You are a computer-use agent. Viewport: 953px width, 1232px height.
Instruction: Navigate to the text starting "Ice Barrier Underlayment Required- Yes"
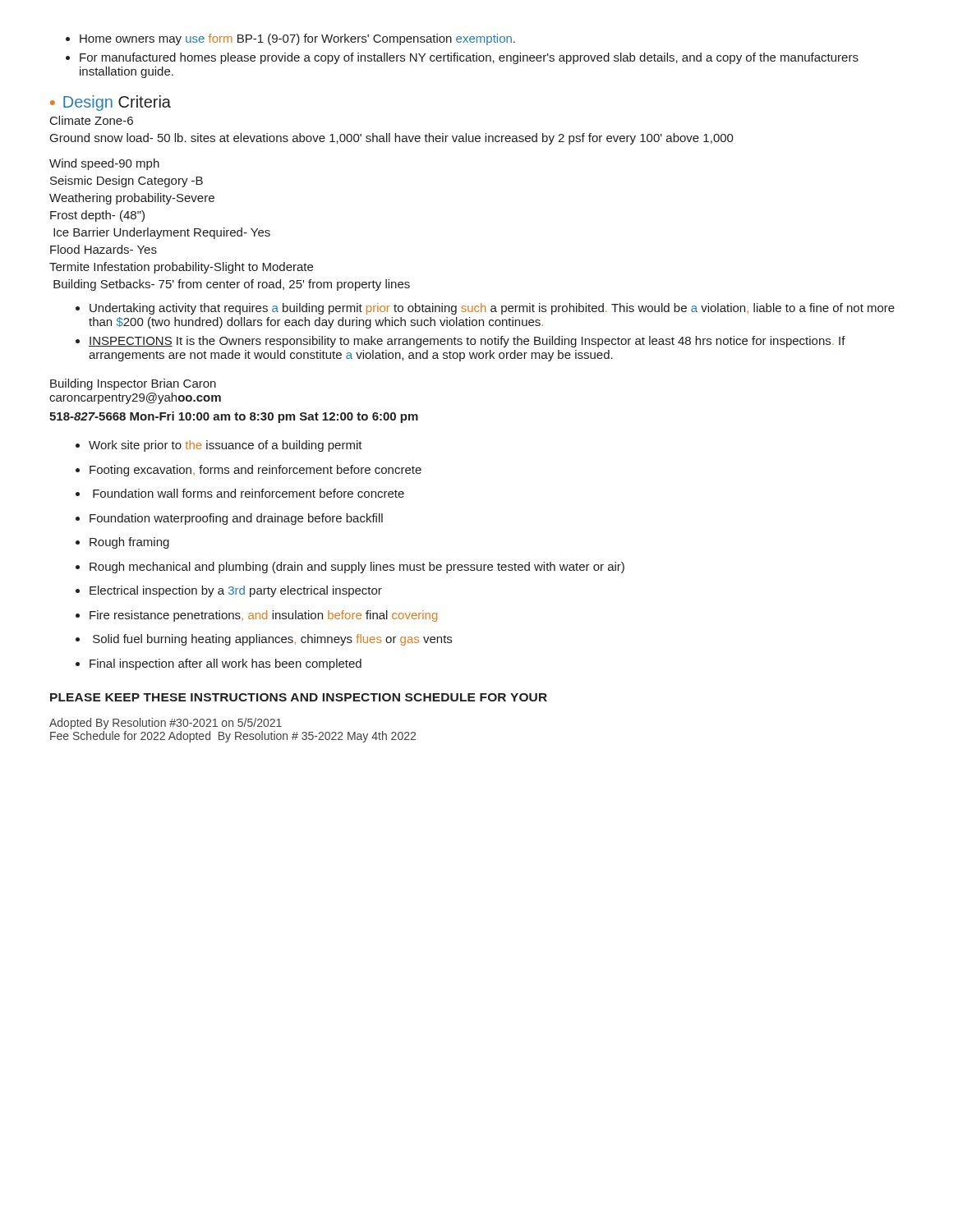(160, 232)
